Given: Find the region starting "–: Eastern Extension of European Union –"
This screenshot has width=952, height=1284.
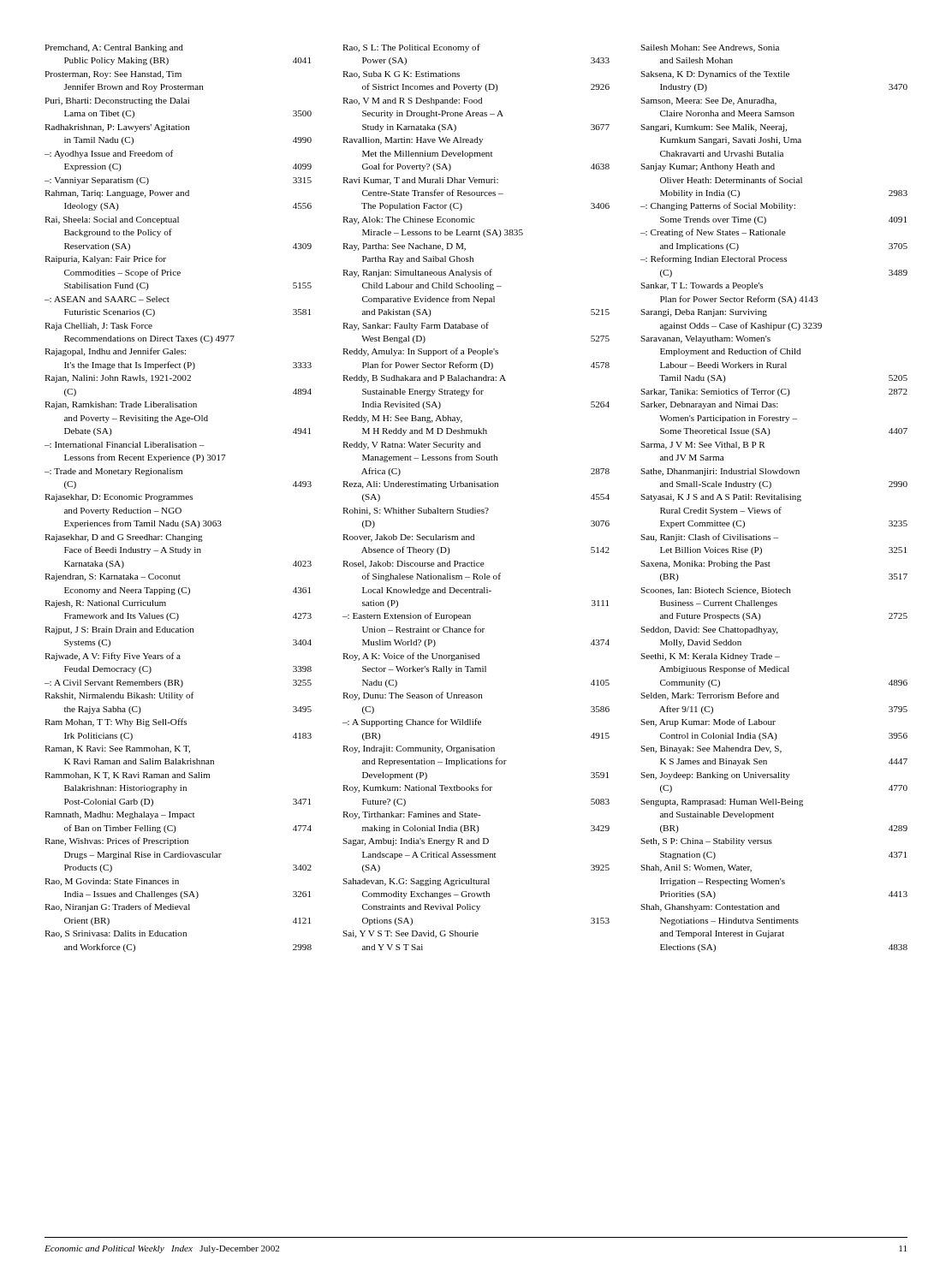Looking at the screenshot, I should [476, 630].
